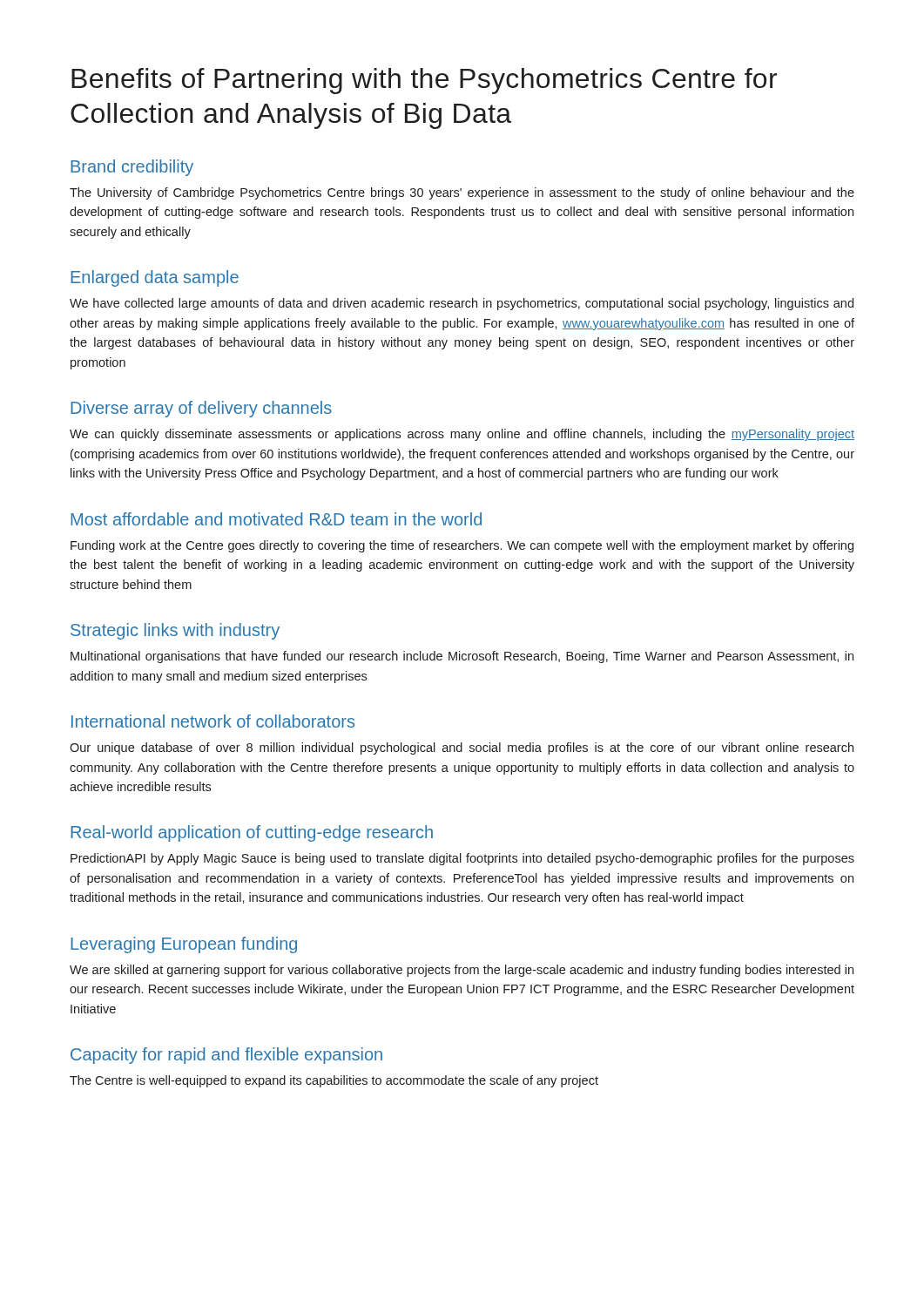Where does it say "Strategic links with industry"?

(x=175, y=630)
